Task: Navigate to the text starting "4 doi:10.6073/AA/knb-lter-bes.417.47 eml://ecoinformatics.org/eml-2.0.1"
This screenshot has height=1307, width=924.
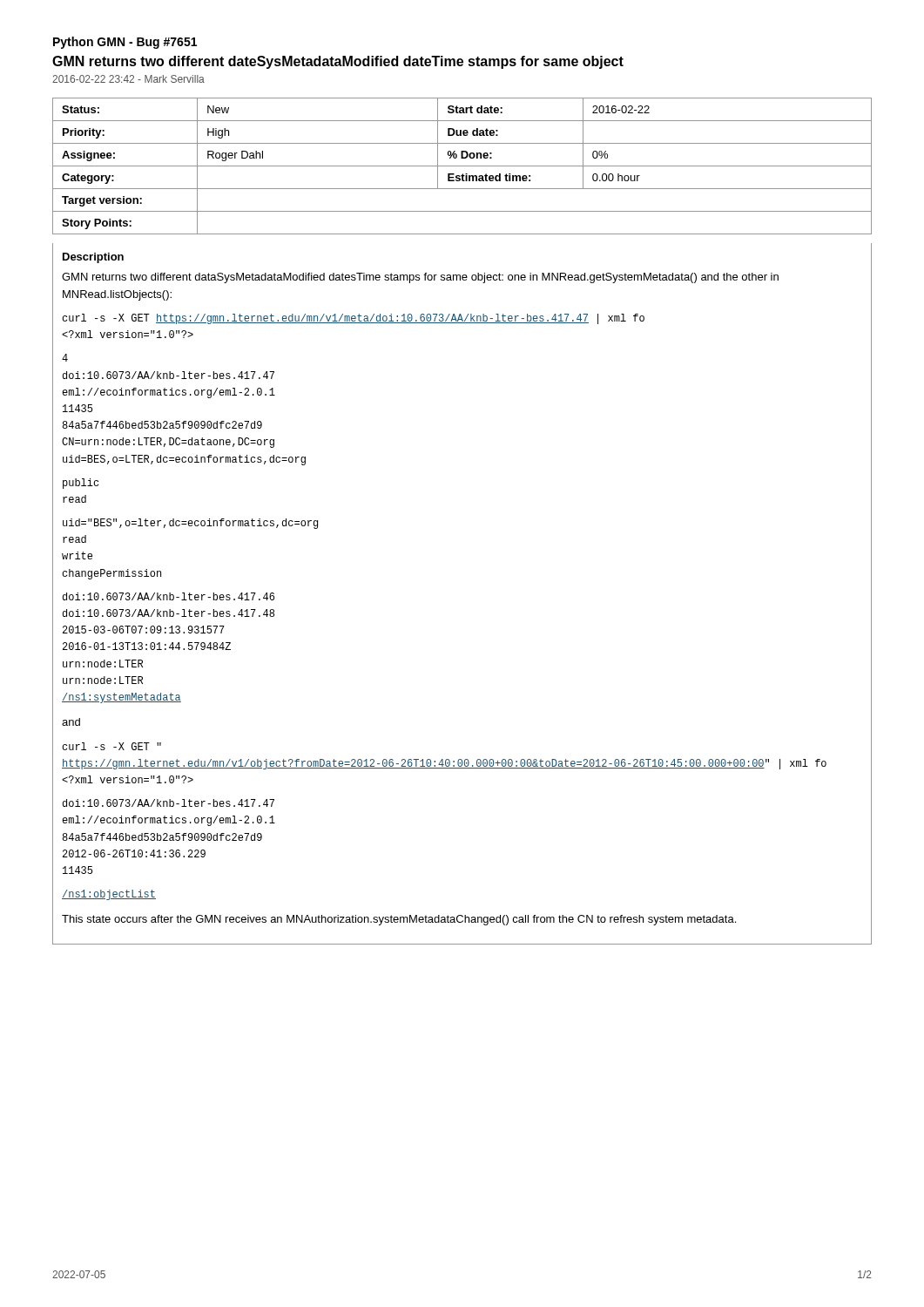Action: pyautogui.click(x=184, y=409)
